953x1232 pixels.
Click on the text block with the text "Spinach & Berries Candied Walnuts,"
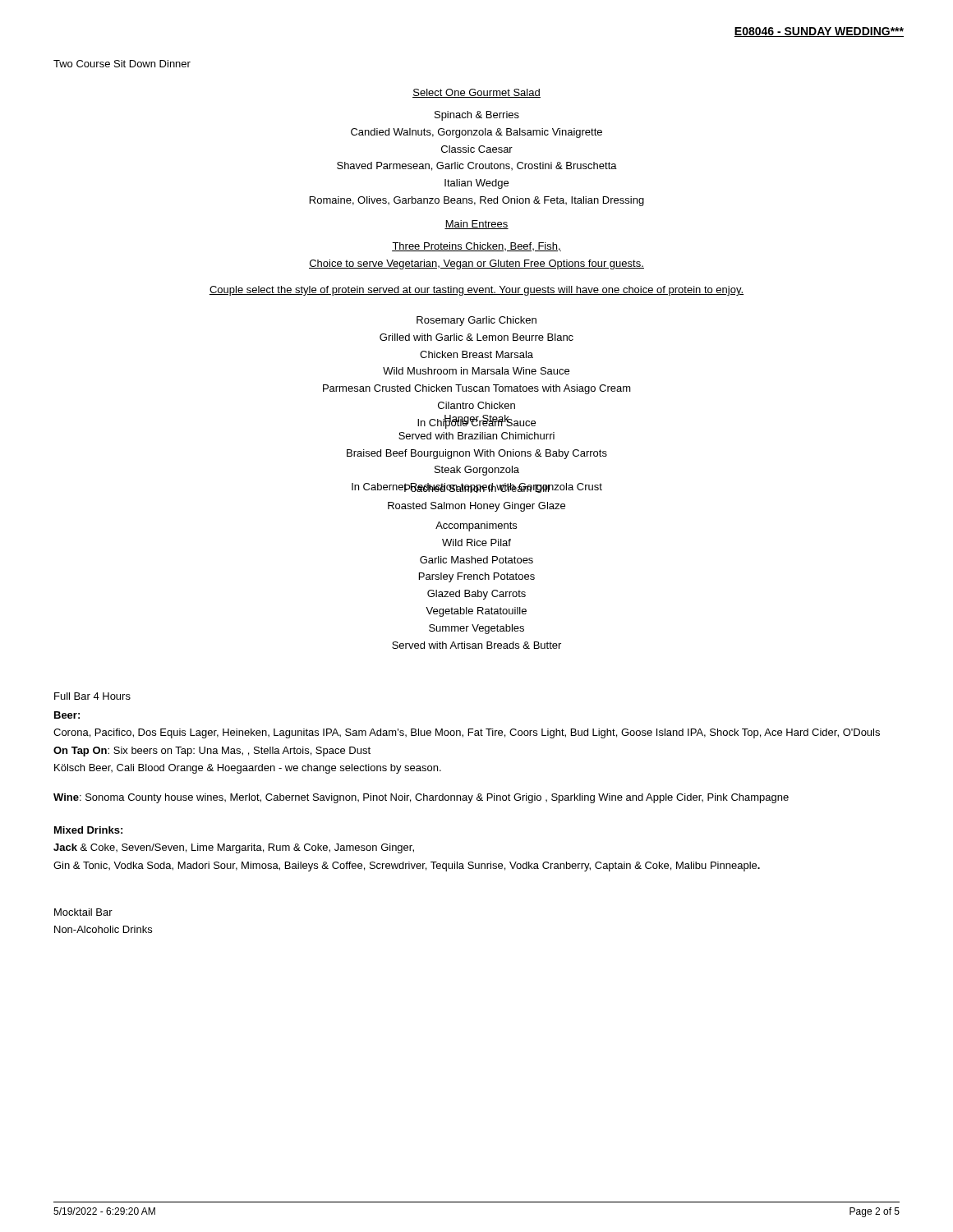pos(476,157)
